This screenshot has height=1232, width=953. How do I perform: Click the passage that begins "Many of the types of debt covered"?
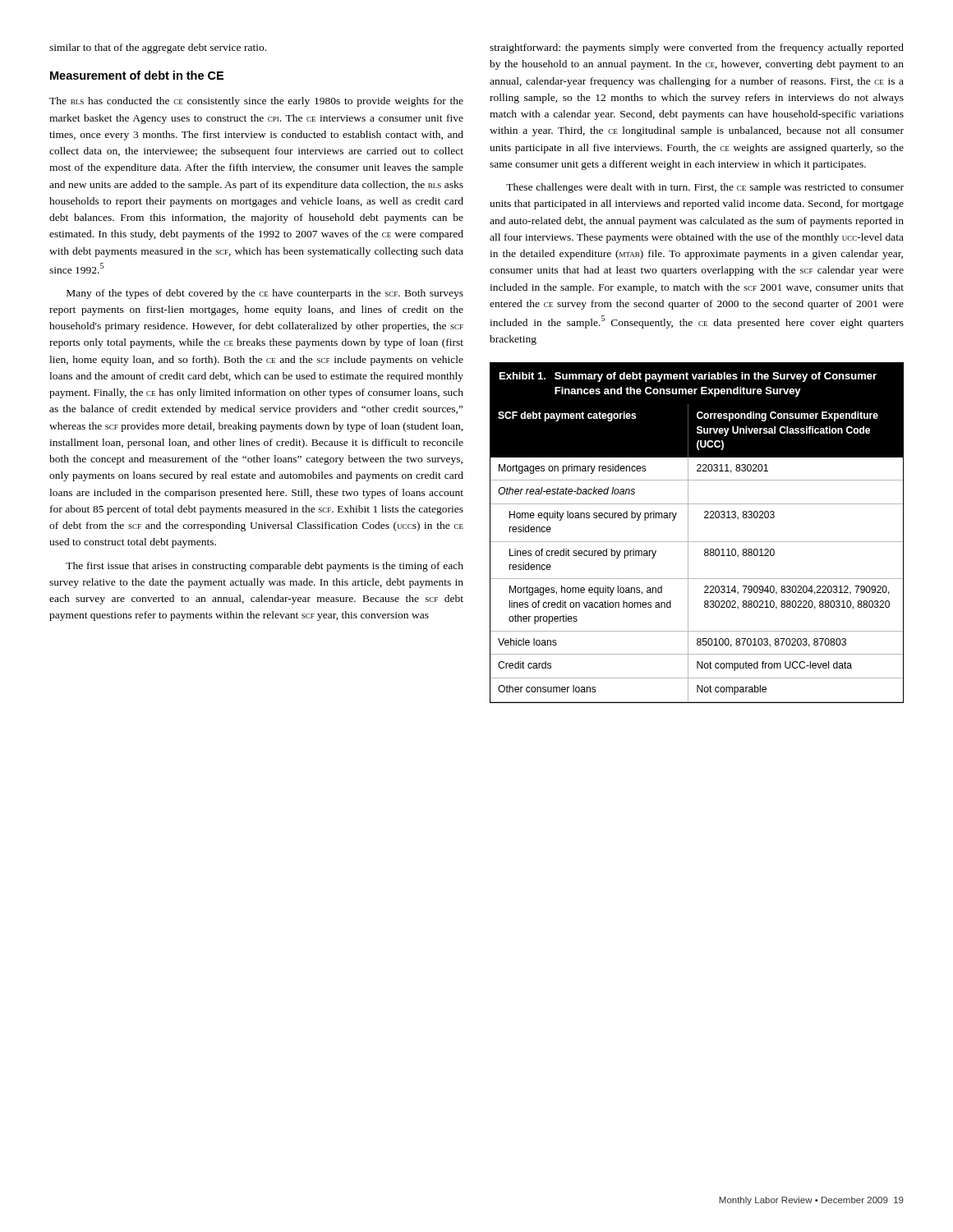pos(256,418)
